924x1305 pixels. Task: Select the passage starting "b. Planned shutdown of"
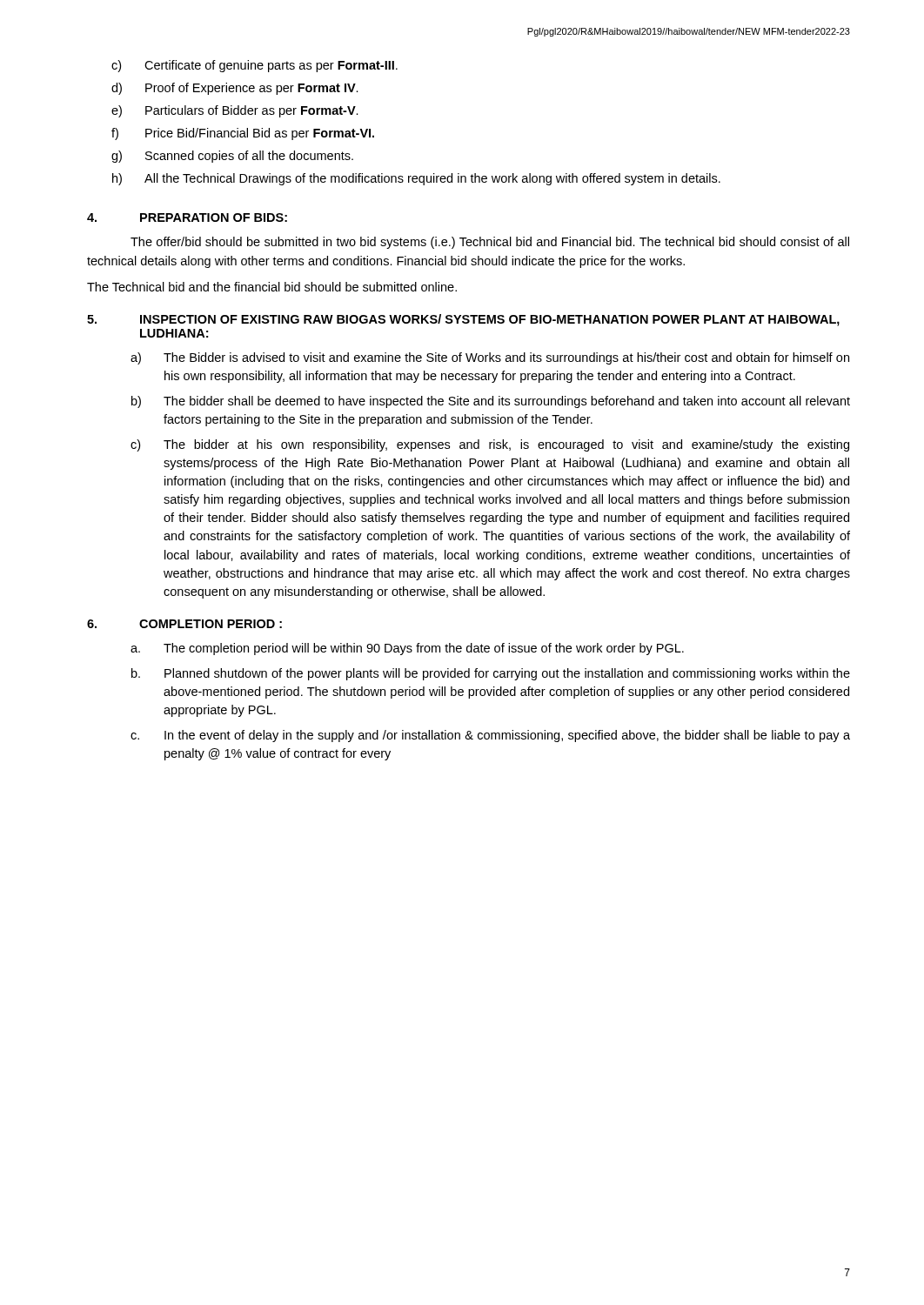469,692
